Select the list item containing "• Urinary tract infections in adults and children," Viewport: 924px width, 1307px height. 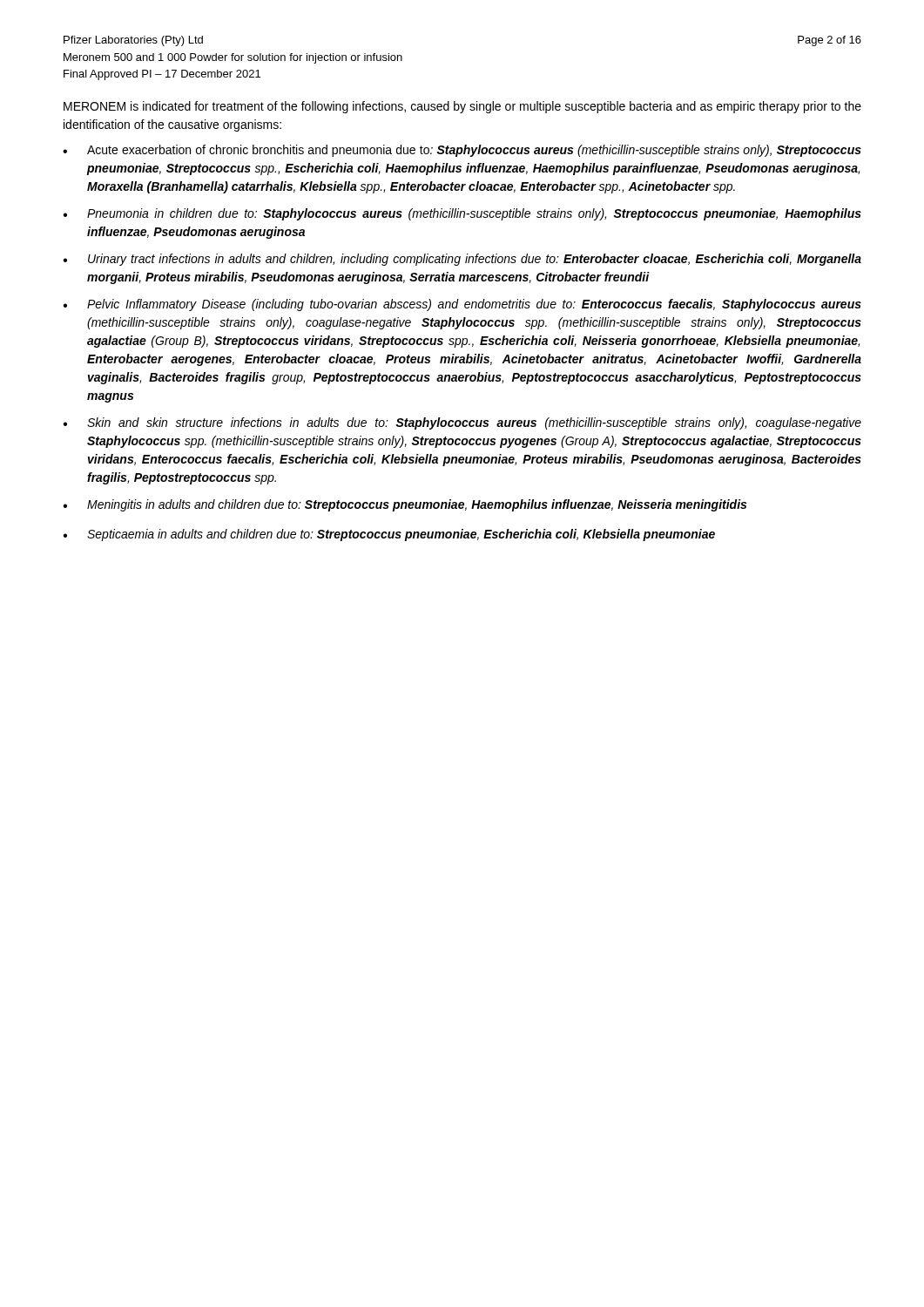[x=462, y=268]
